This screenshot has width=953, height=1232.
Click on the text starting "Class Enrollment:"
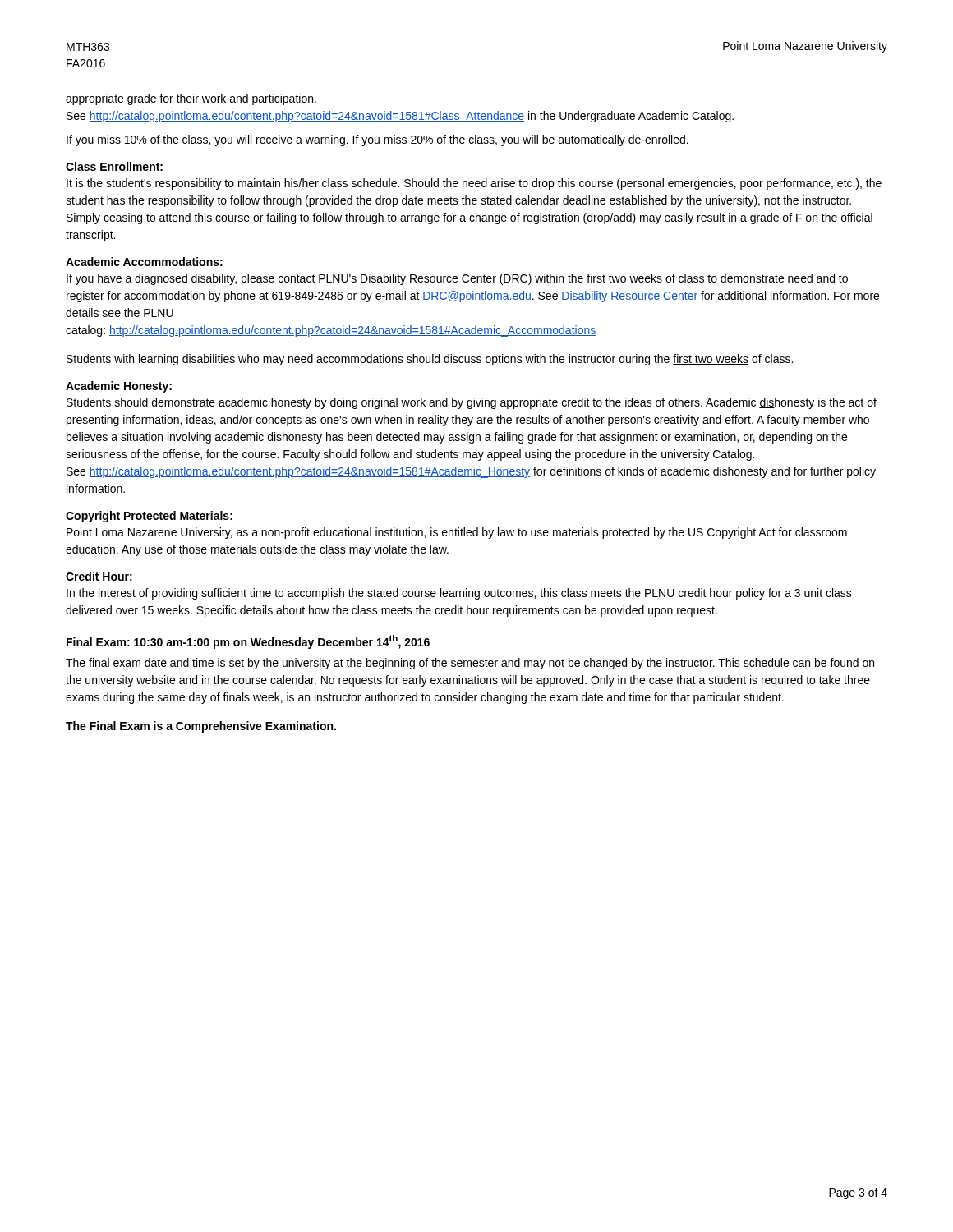[x=115, y=167]
